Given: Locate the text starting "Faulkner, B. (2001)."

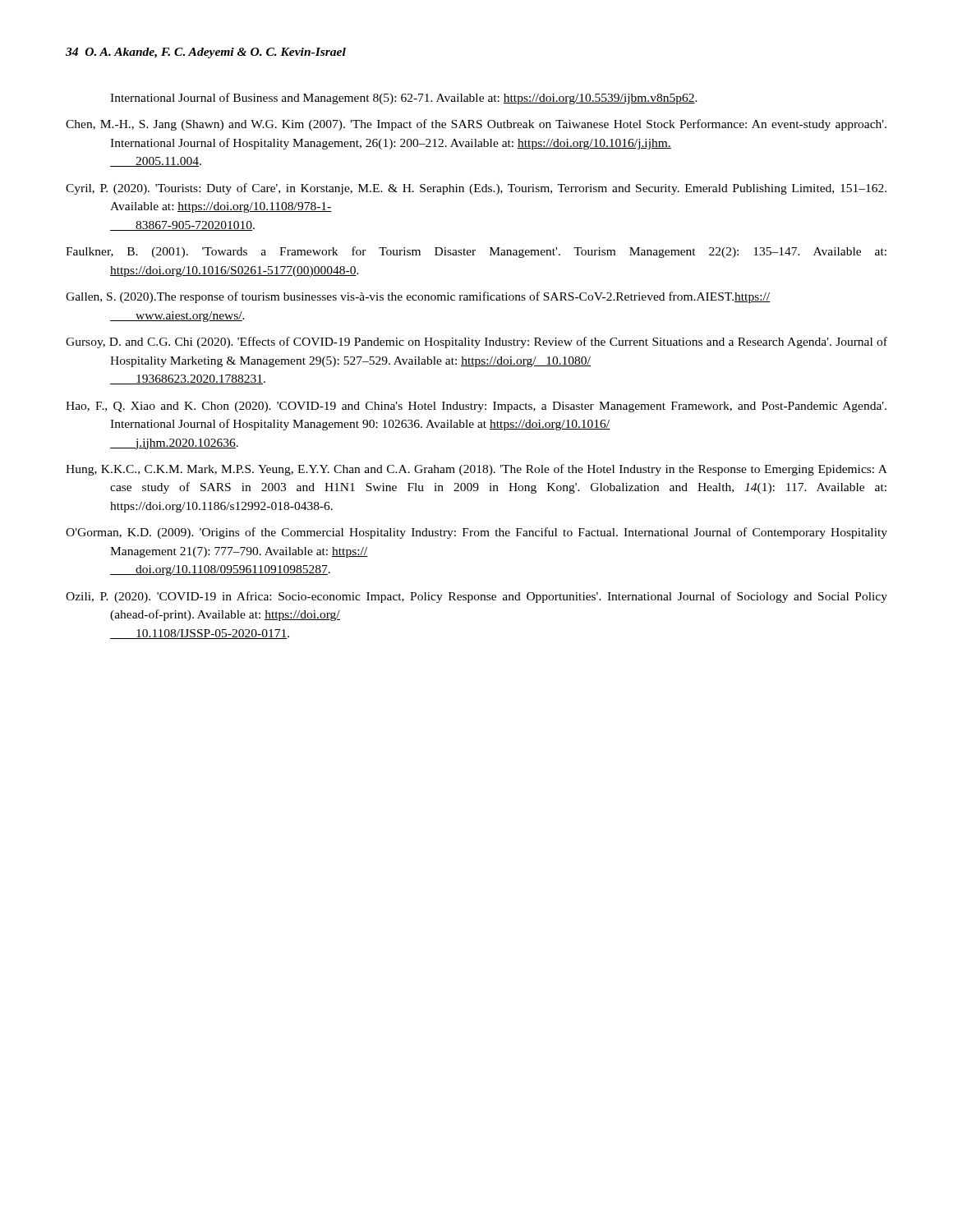Looking at the screenshot, I should (476, 260).
